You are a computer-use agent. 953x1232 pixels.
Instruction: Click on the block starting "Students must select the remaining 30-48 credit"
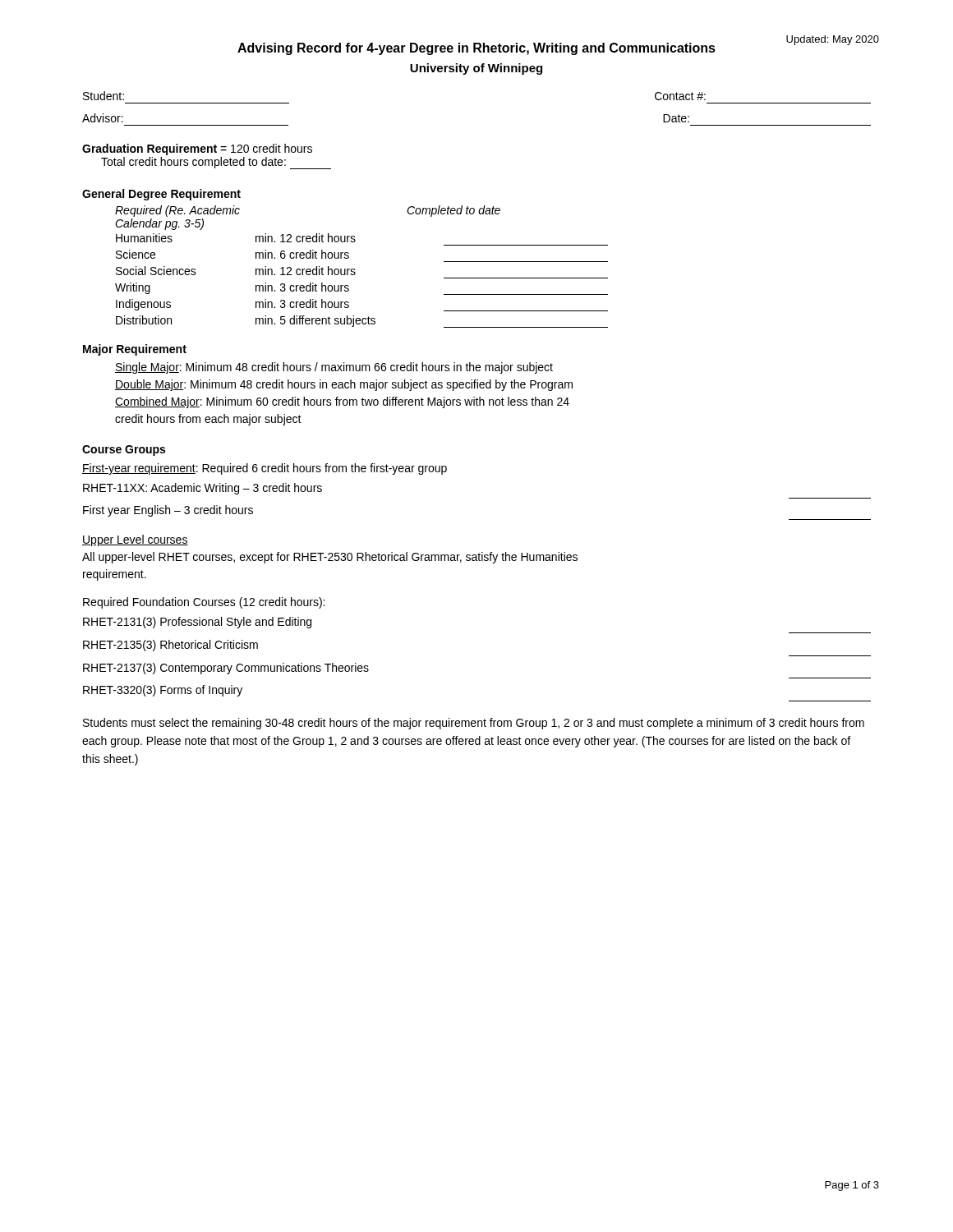pos(473,741)
